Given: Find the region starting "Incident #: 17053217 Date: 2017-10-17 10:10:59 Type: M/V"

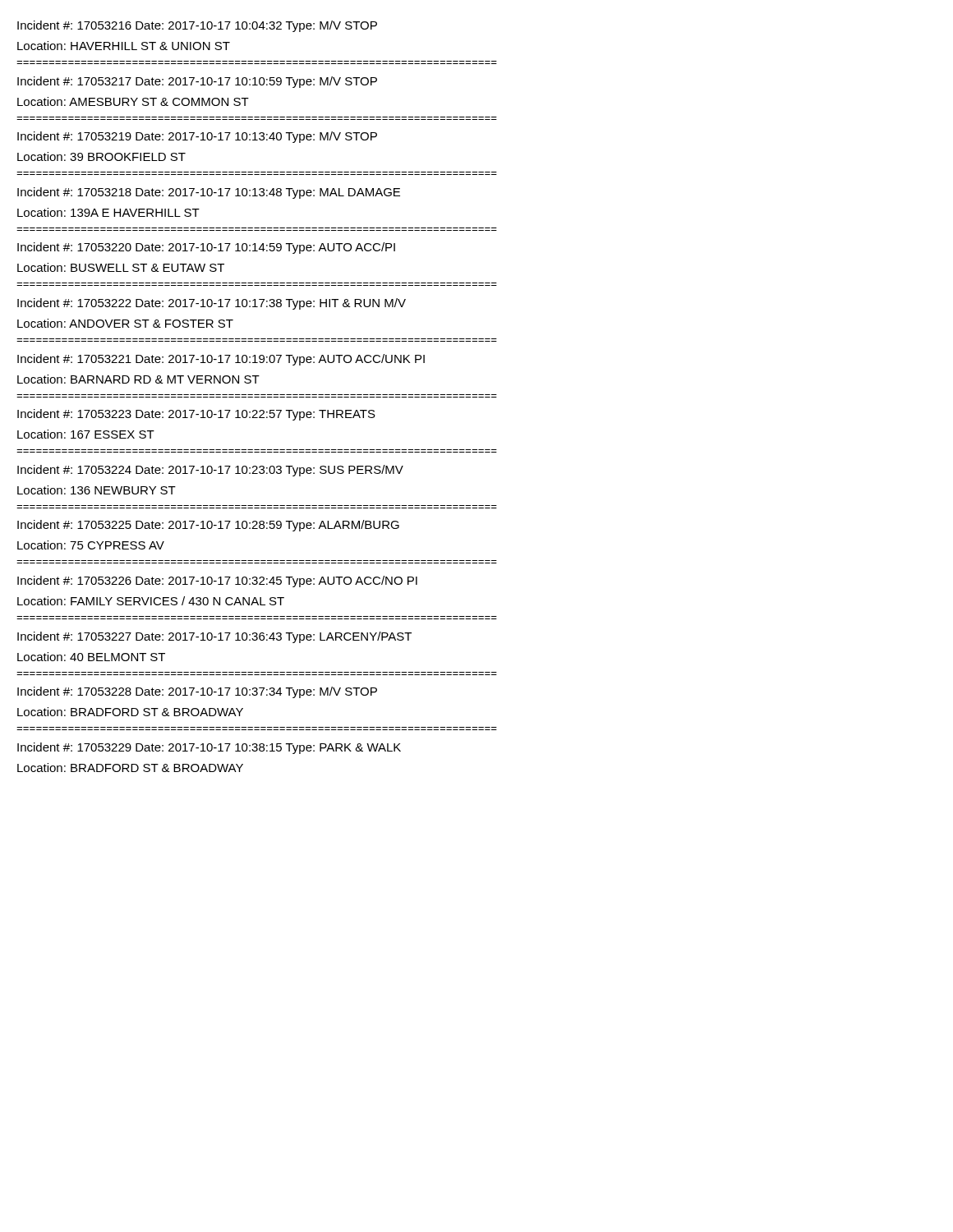Looking at the screenshot, I should 197,82.
